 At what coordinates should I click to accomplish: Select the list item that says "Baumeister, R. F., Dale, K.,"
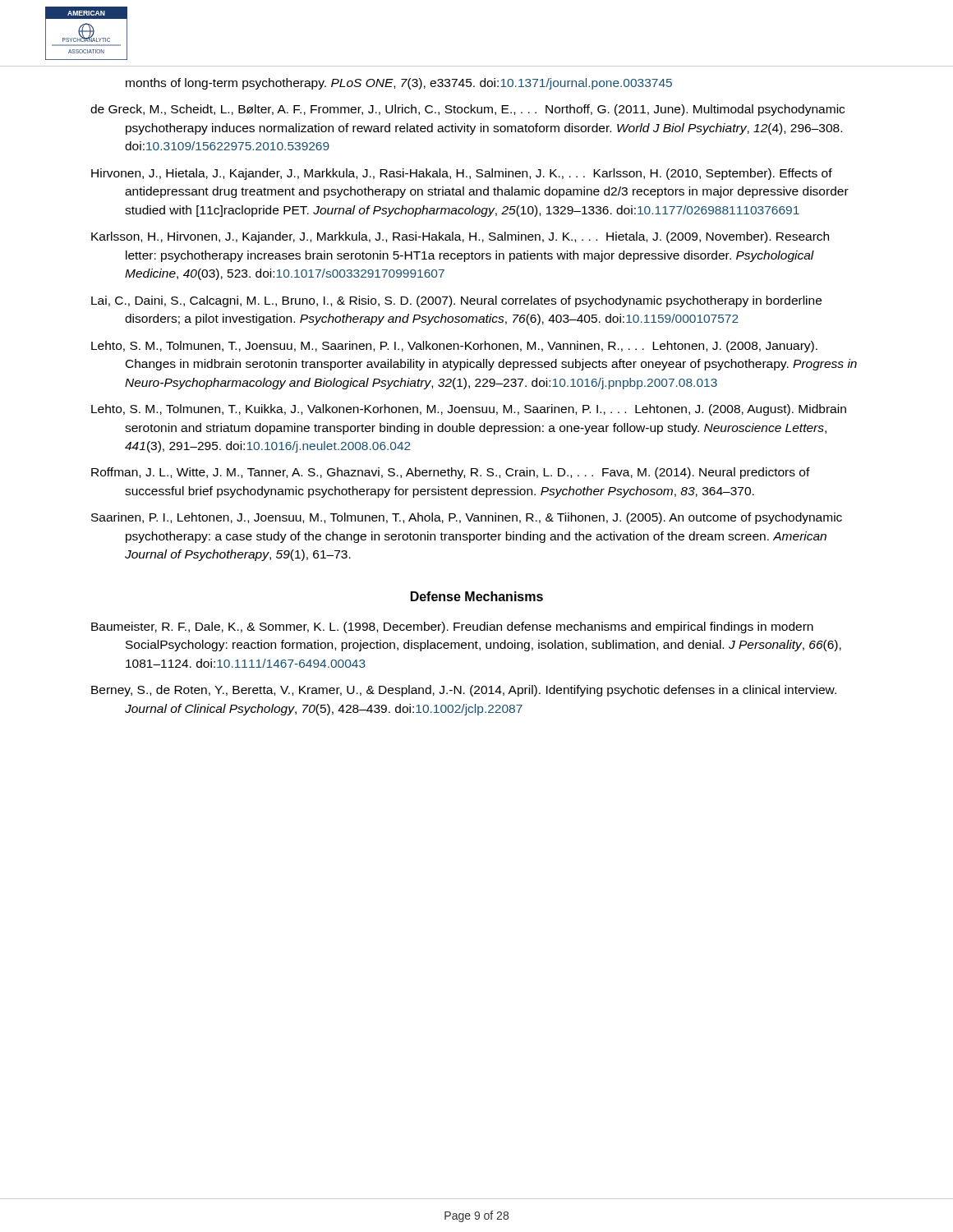pyautogui.click(x=466, y=645)
